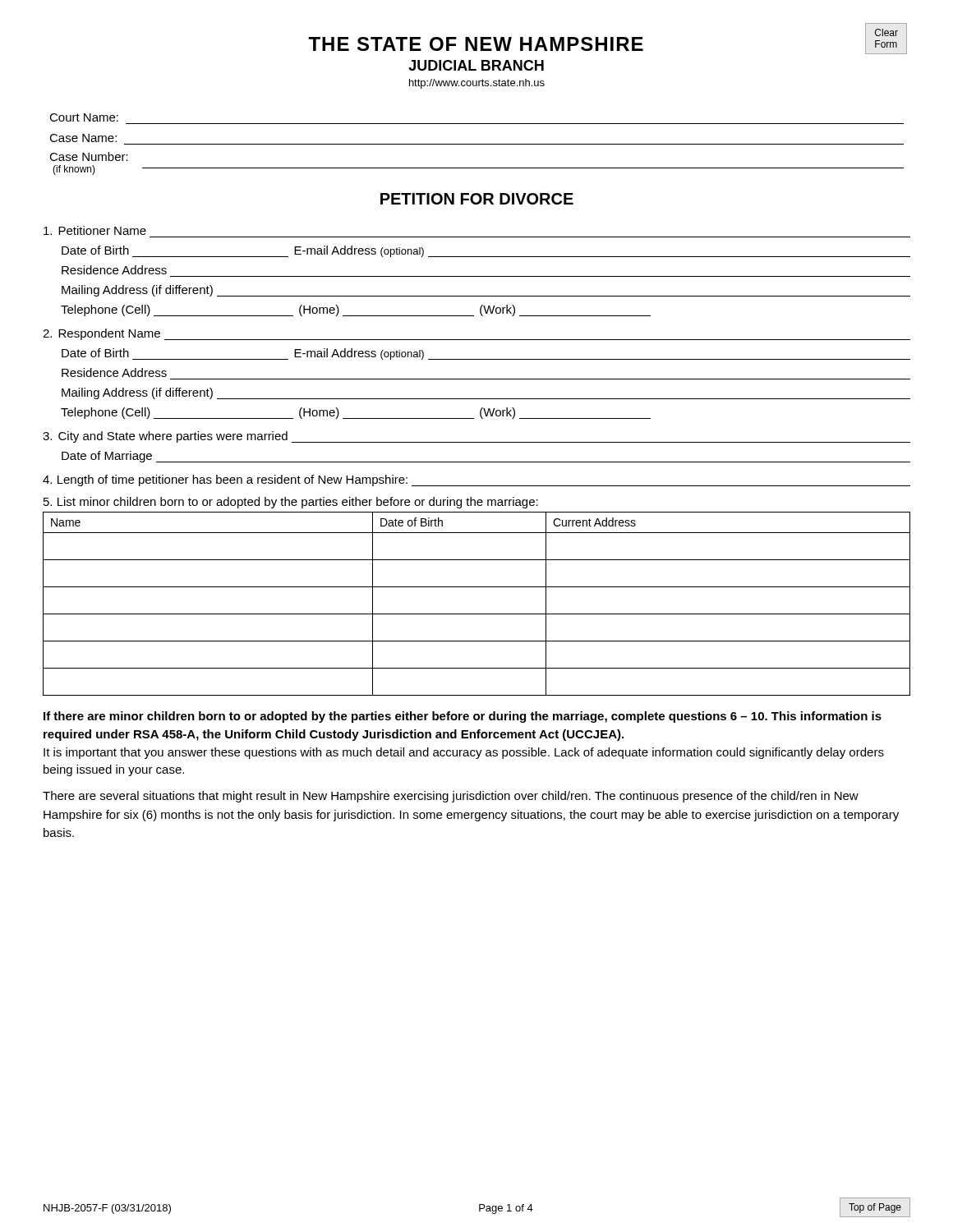Find the passage starting "List minor children born to or adopted"

[291, 501]
